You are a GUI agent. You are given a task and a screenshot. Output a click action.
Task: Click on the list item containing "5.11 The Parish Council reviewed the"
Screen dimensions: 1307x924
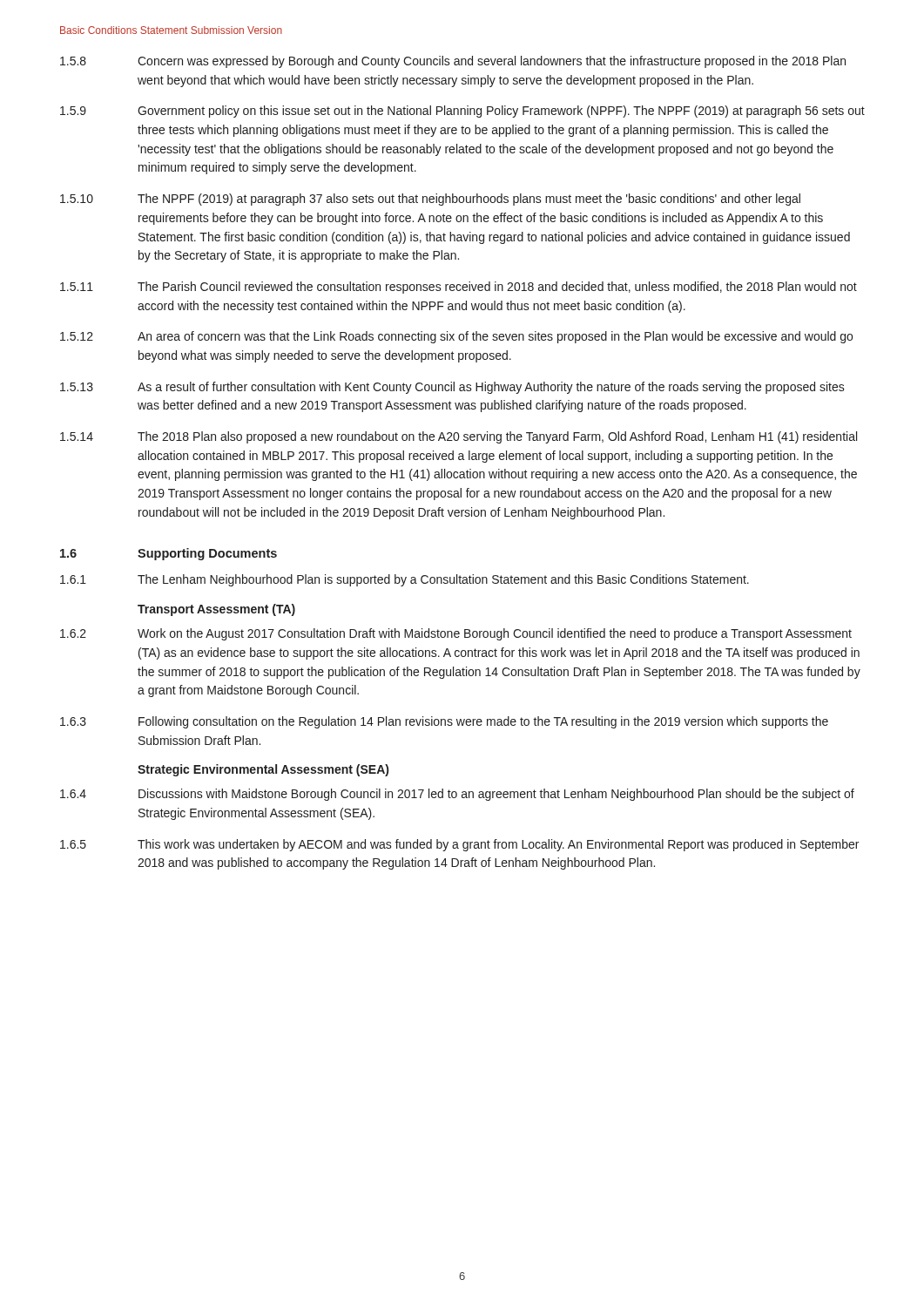(x=462, y=297)
